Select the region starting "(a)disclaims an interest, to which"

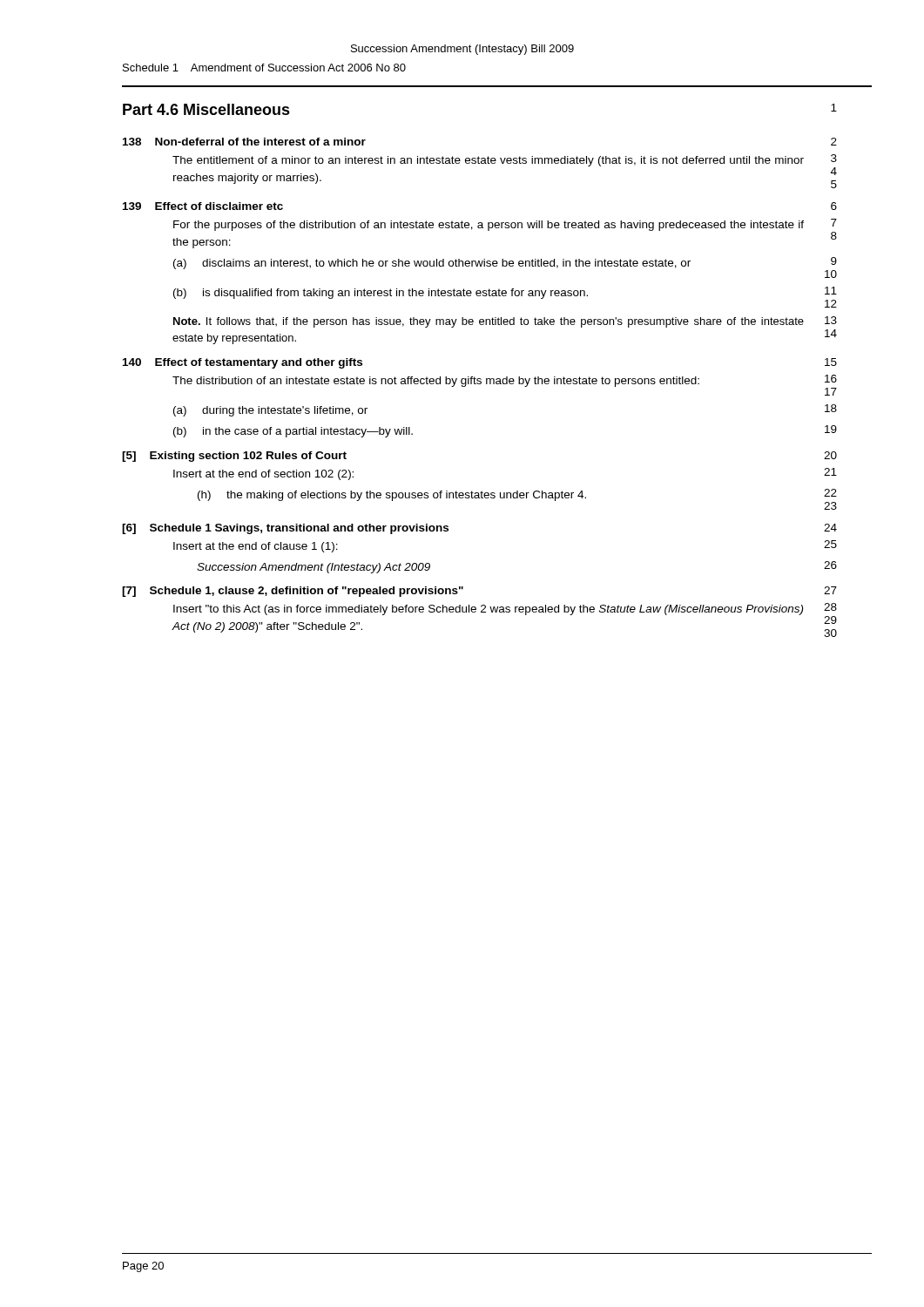point(505,267)
